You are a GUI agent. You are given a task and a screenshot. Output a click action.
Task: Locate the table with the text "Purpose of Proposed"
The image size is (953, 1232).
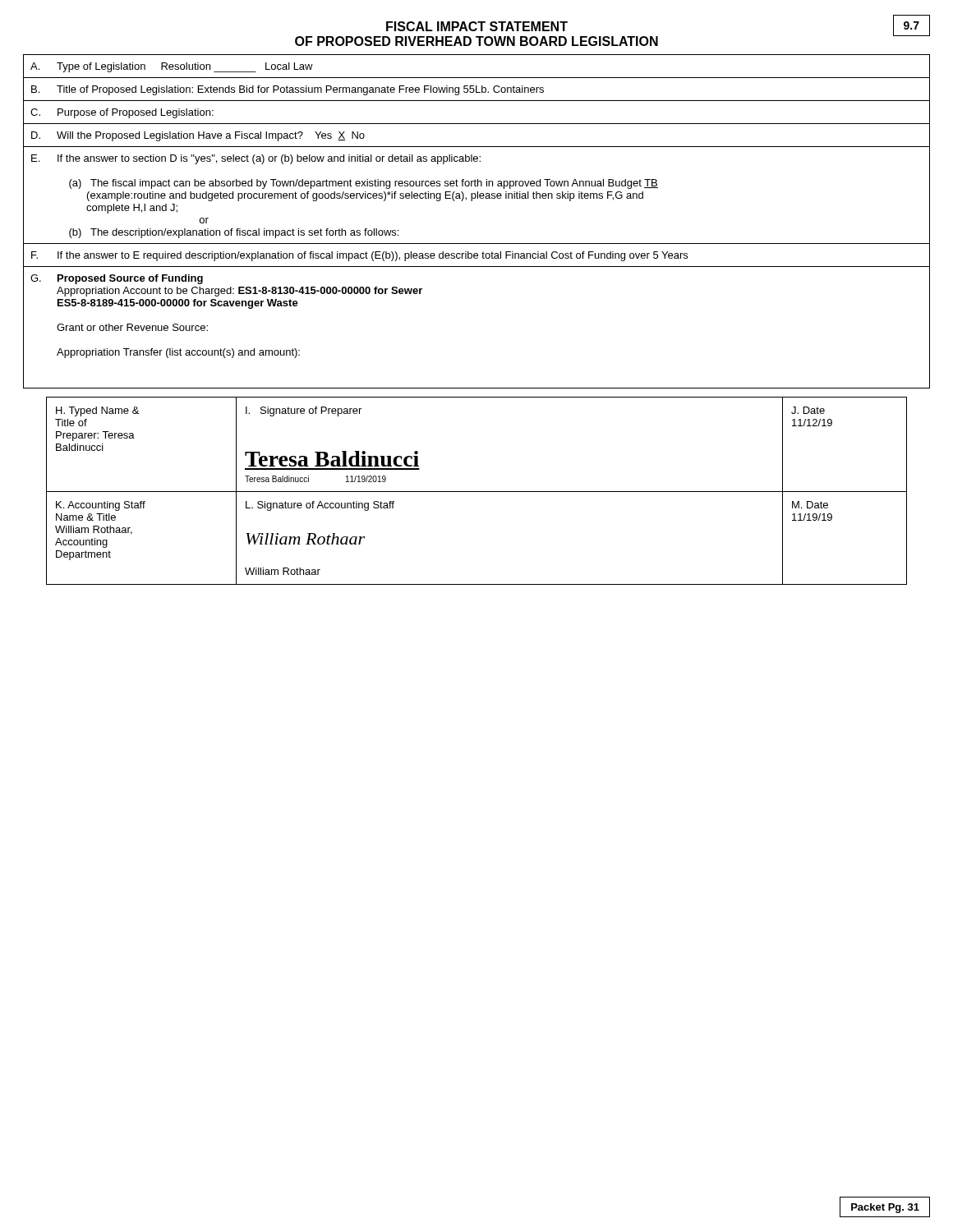476,221
